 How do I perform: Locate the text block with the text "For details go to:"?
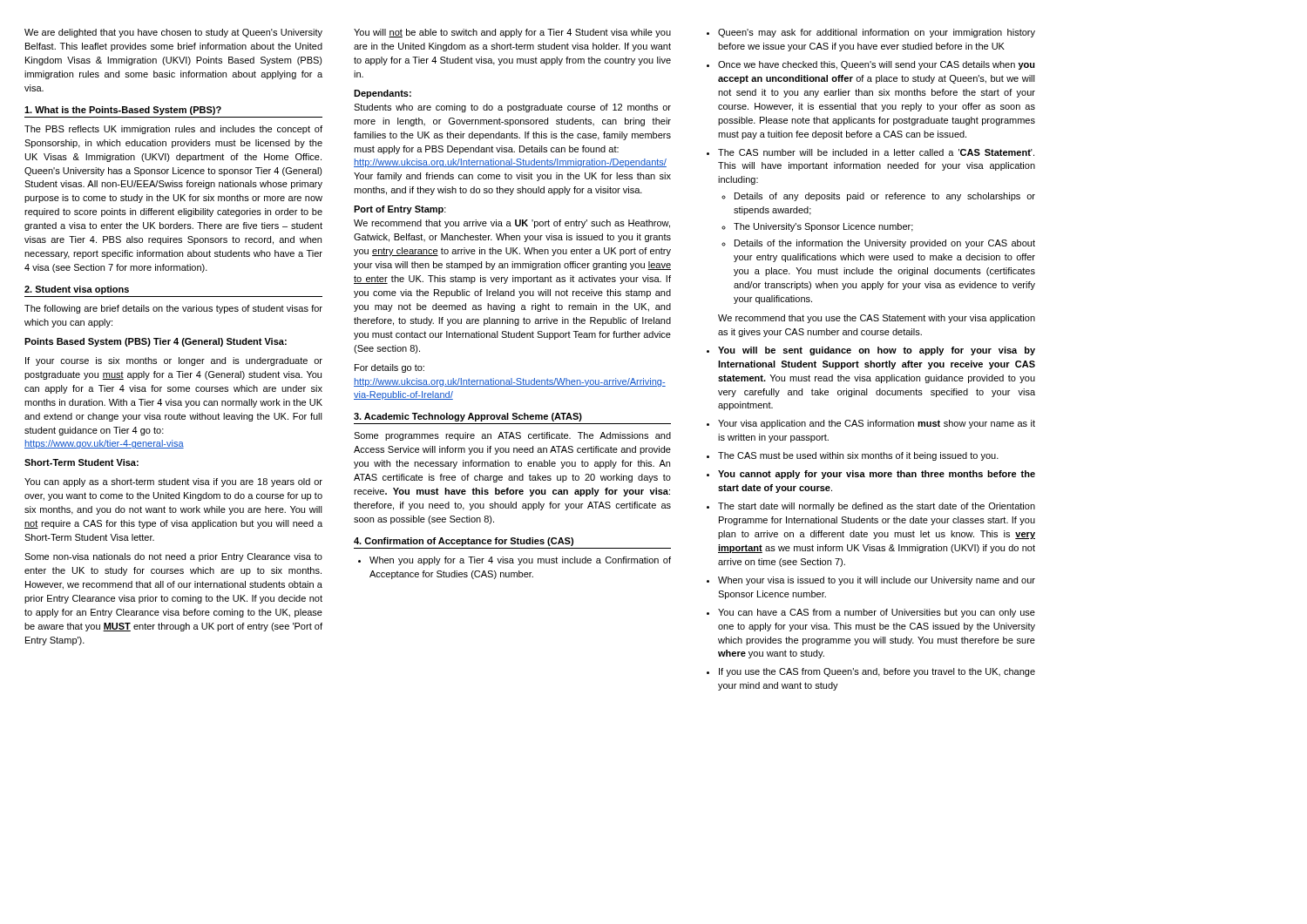(512, 382)
